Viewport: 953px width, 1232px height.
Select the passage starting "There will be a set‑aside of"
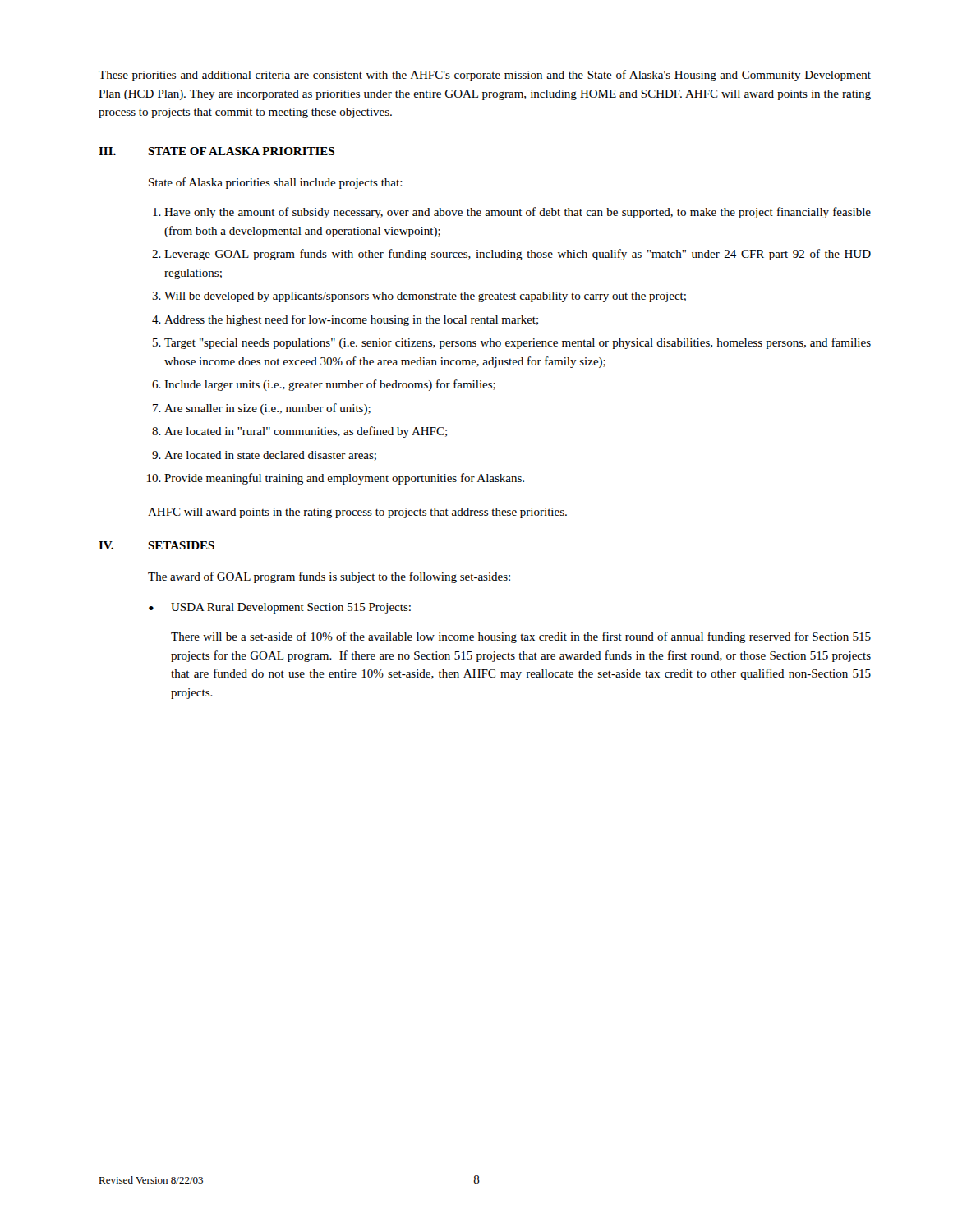pos(521,664)
